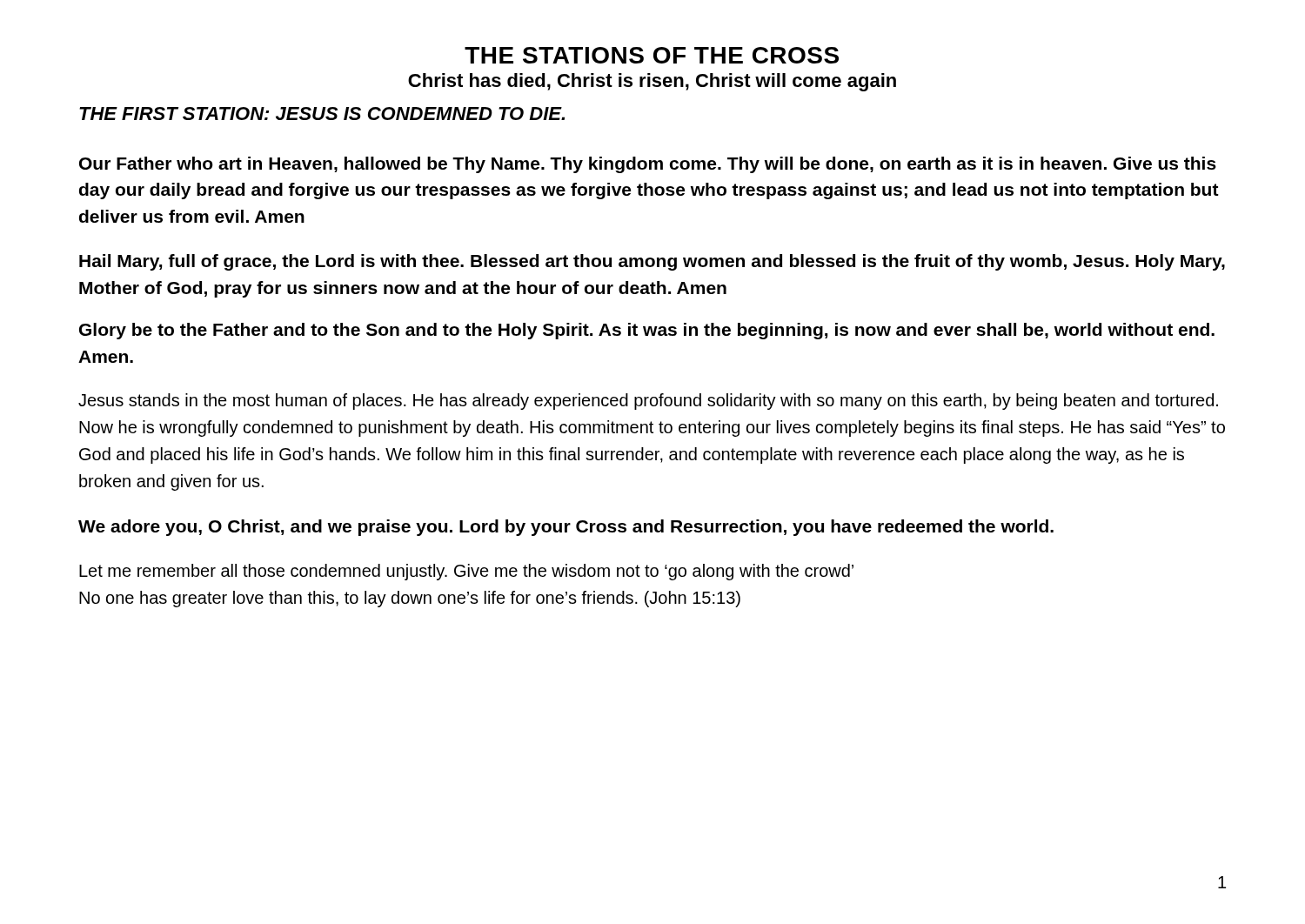Navigate to the element starting "Let me remember all those condemned unjustly. Give"
This screenshot has width=1305, height=924.
click(652, 584)
